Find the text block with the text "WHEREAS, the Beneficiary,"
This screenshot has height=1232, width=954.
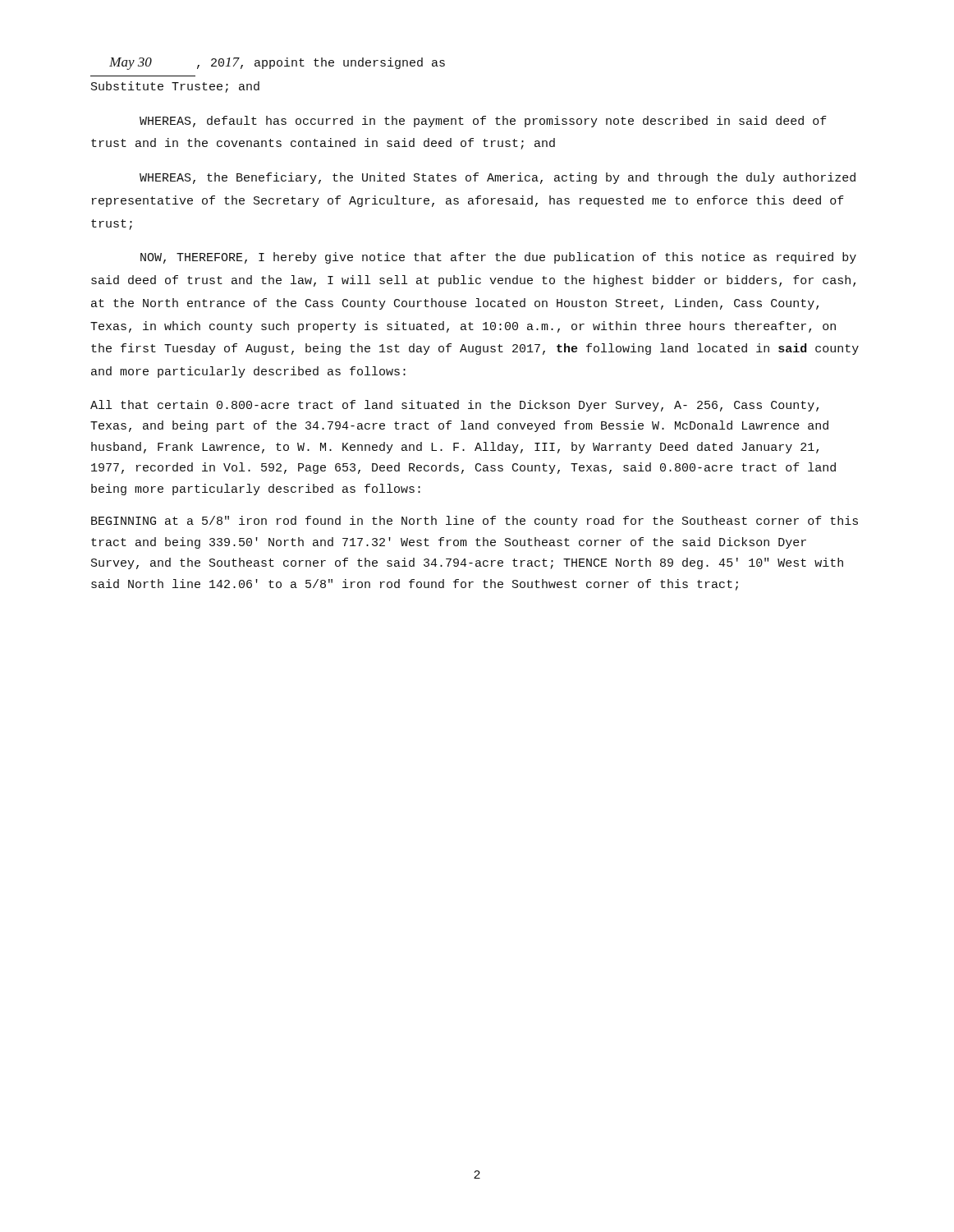coord(477,202)
